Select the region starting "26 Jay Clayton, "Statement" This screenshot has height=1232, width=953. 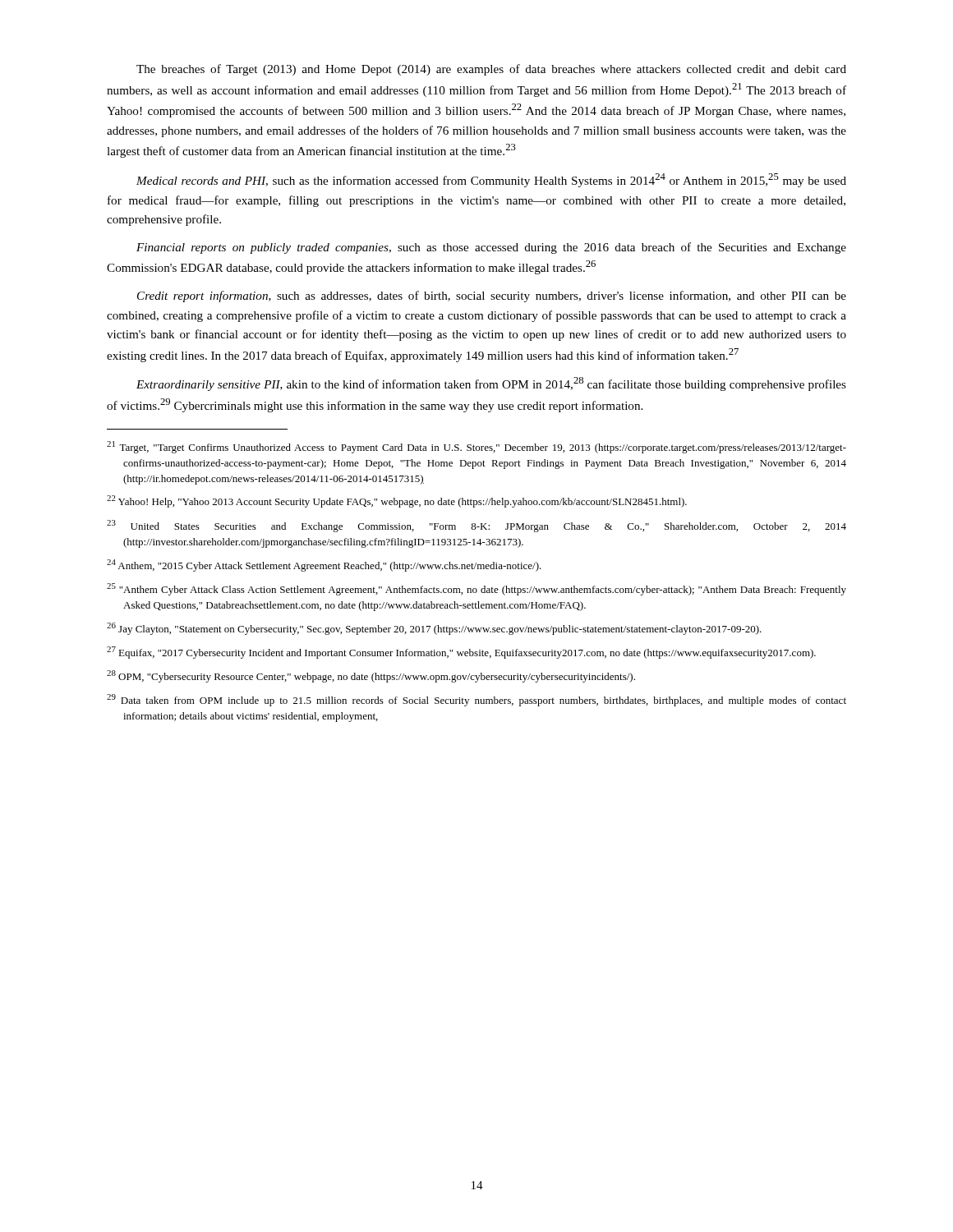point(434,627)
